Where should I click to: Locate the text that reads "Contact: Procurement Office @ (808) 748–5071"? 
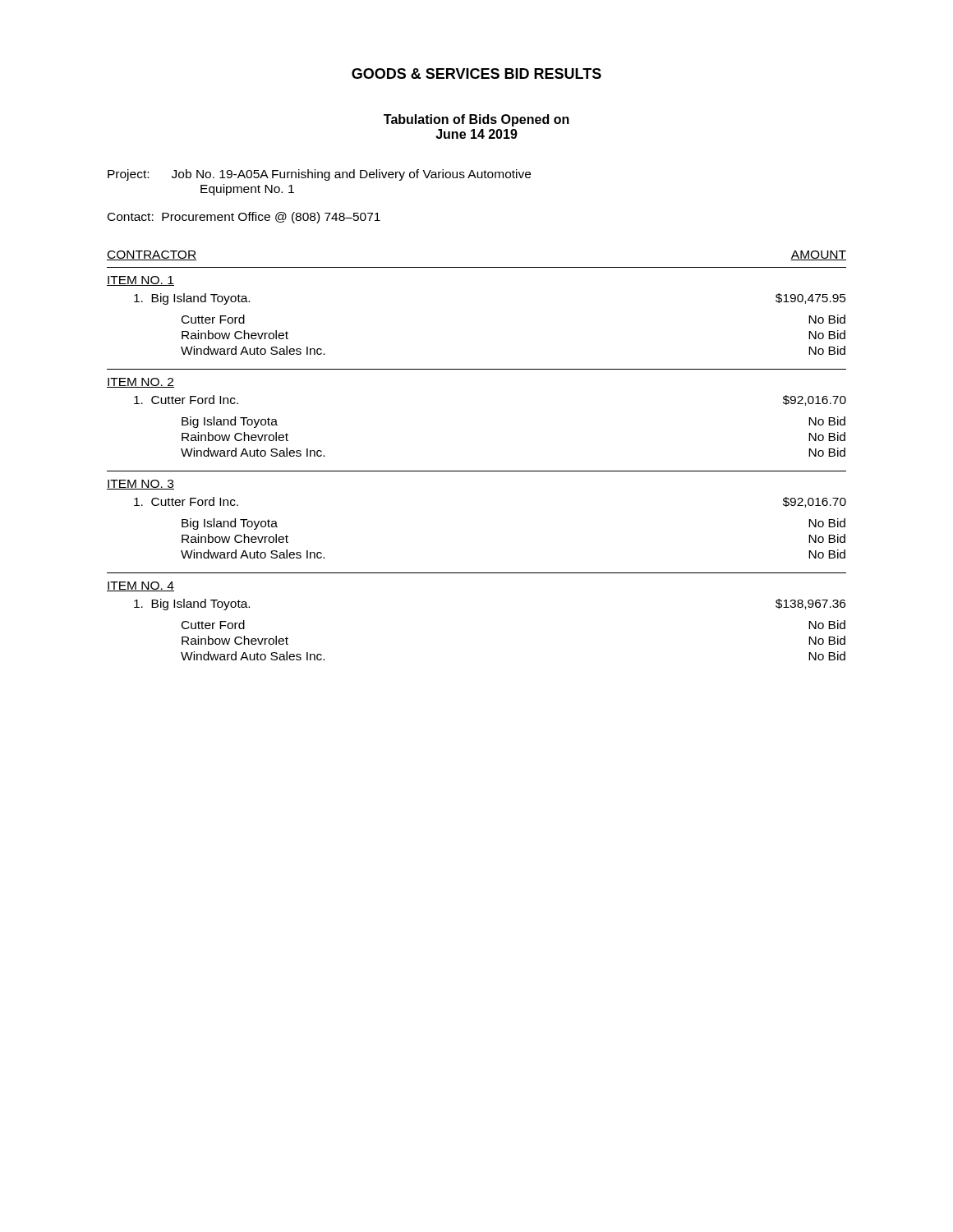click(244, 216)
